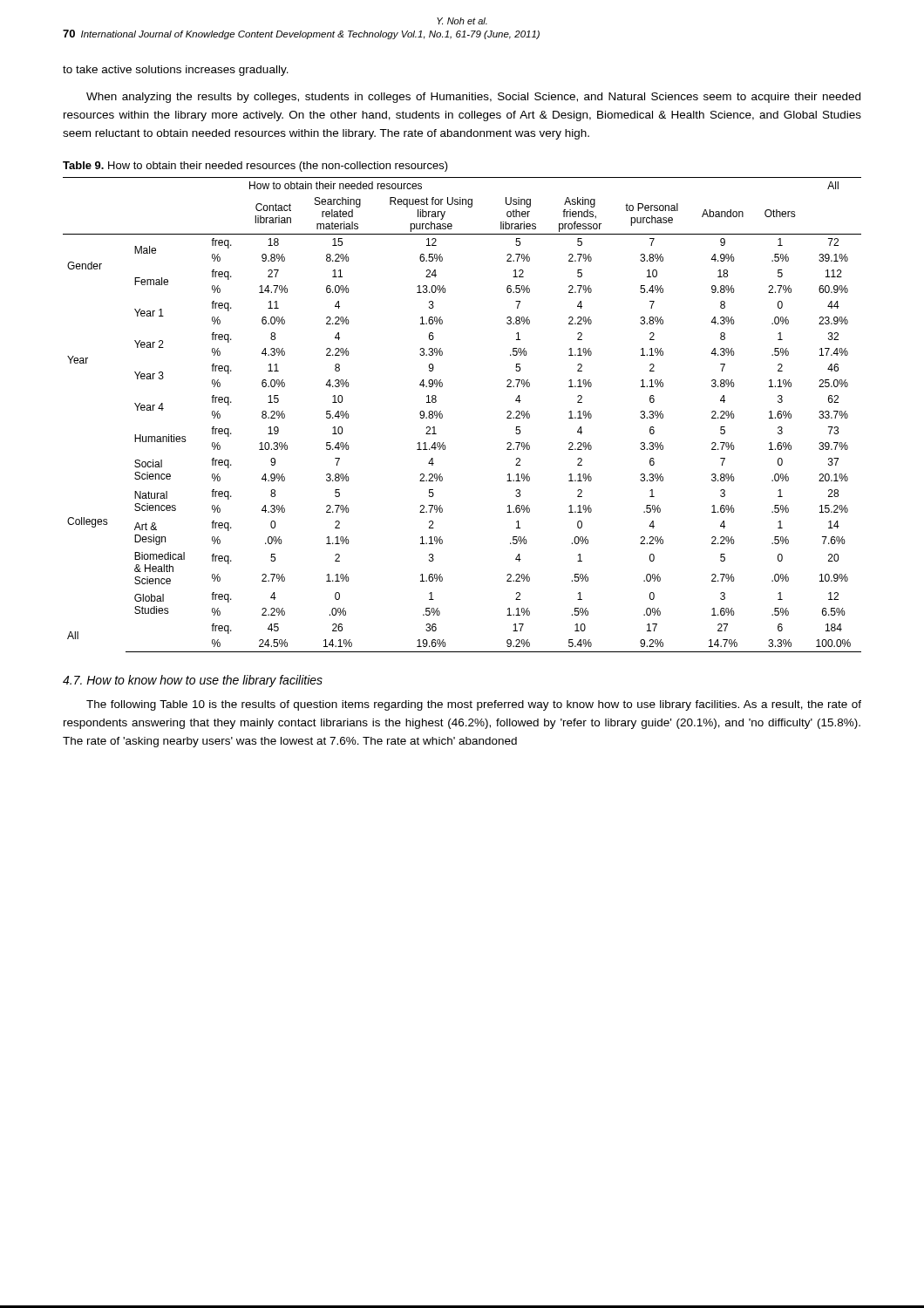Click on the text block containing "When analyzing the results by colleges, students in"
This screenshot has height=1308, width=924.
(x=462, y=115)
